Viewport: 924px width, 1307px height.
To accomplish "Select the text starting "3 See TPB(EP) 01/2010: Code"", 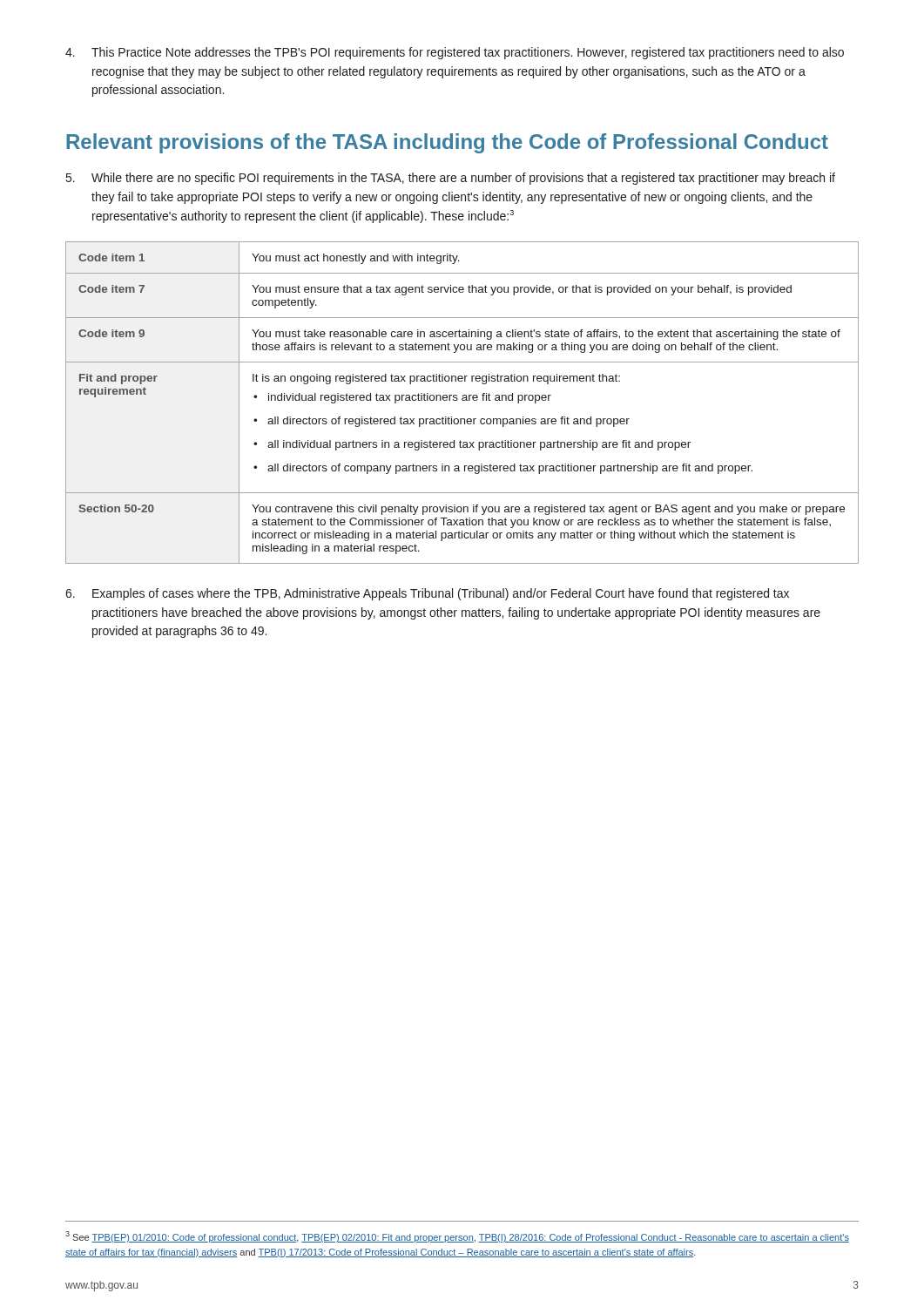I will (457, 1243).
